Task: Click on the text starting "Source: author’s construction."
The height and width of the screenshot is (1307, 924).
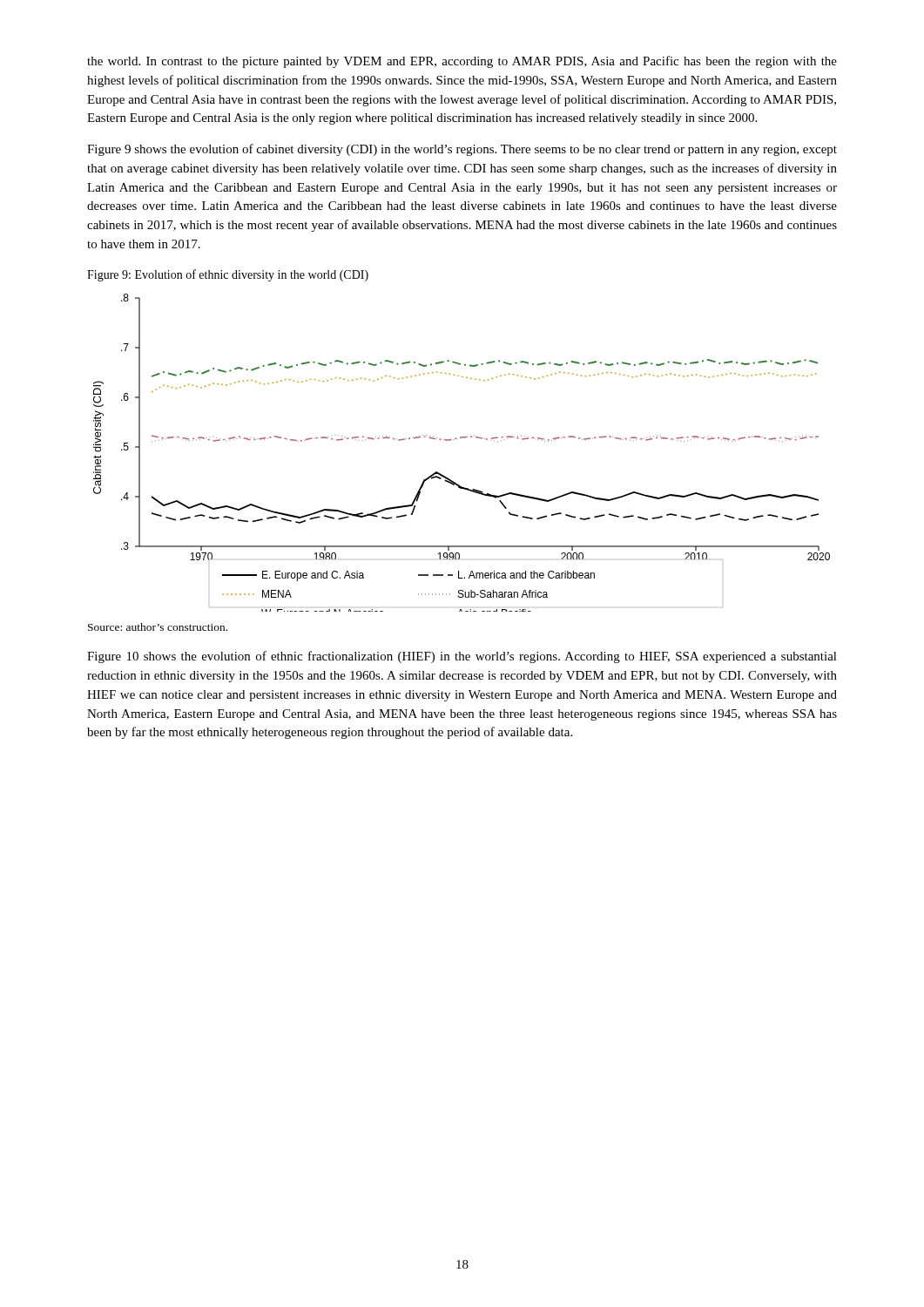Action: [x=158, y=627]
